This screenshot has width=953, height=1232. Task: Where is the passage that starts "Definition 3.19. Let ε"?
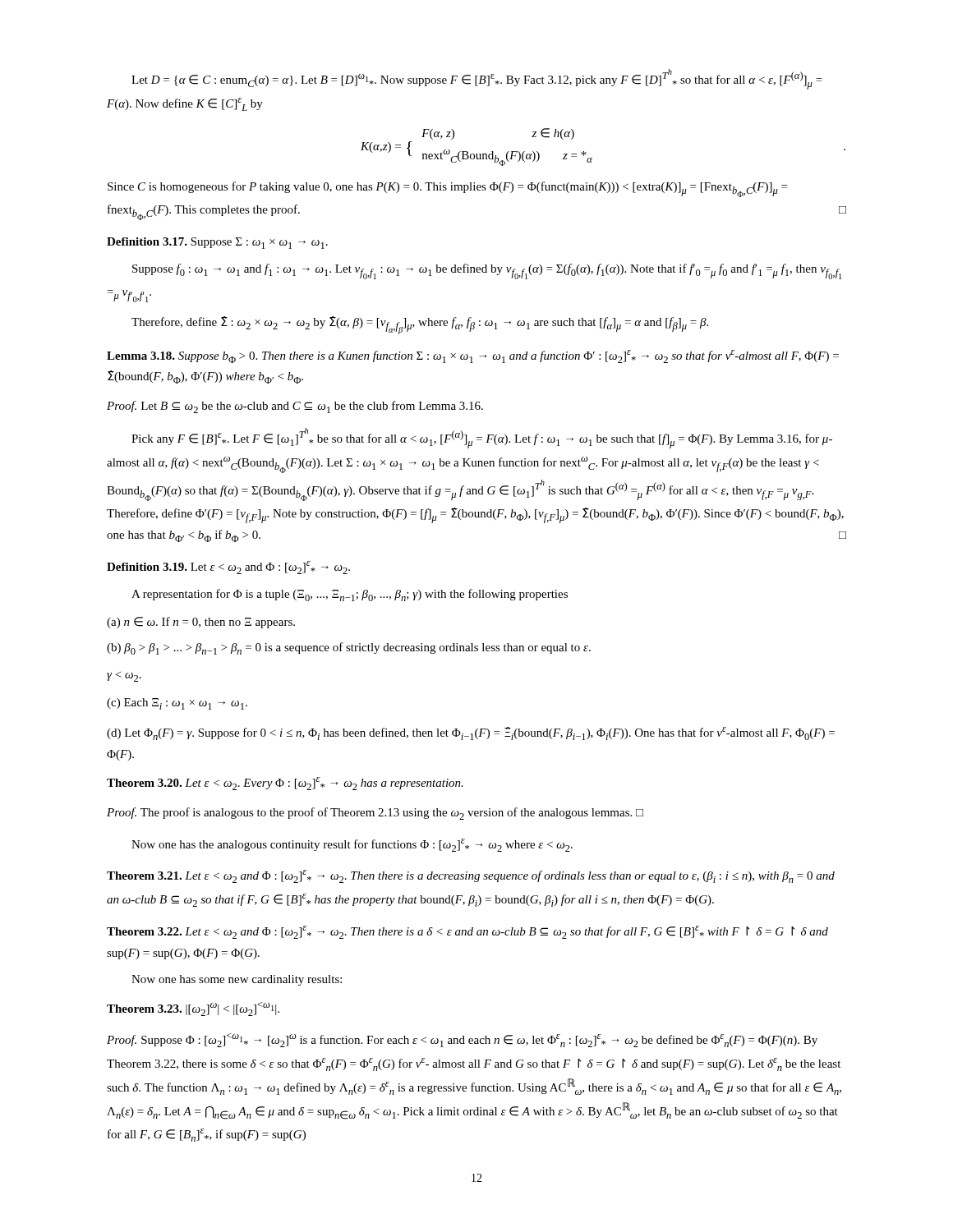pos(476,659)
